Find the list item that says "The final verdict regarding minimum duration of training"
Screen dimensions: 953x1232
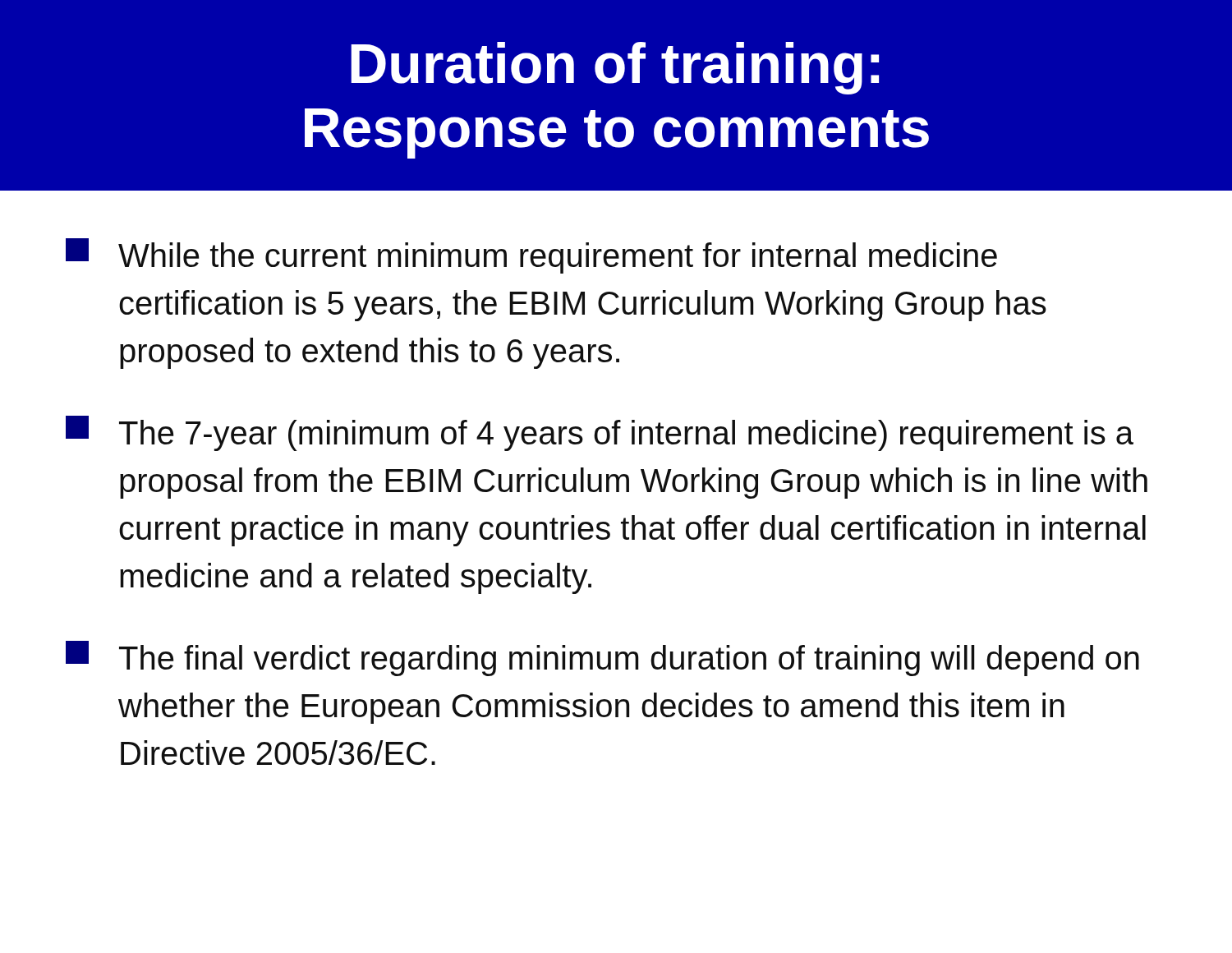coord(616,706)
